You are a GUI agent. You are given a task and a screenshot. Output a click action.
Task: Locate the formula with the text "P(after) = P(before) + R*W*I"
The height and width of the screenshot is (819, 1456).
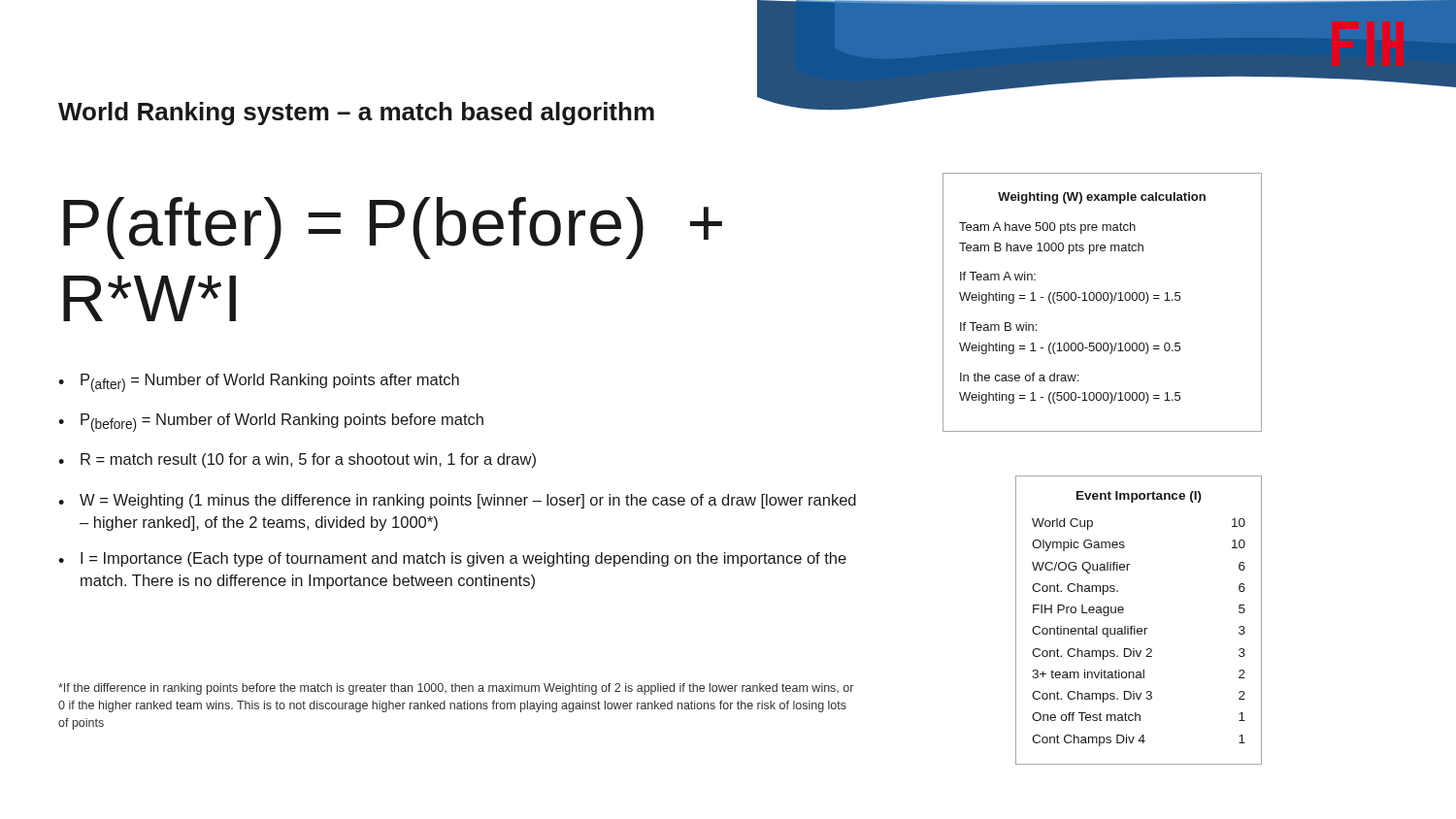[x=456, y=260]
